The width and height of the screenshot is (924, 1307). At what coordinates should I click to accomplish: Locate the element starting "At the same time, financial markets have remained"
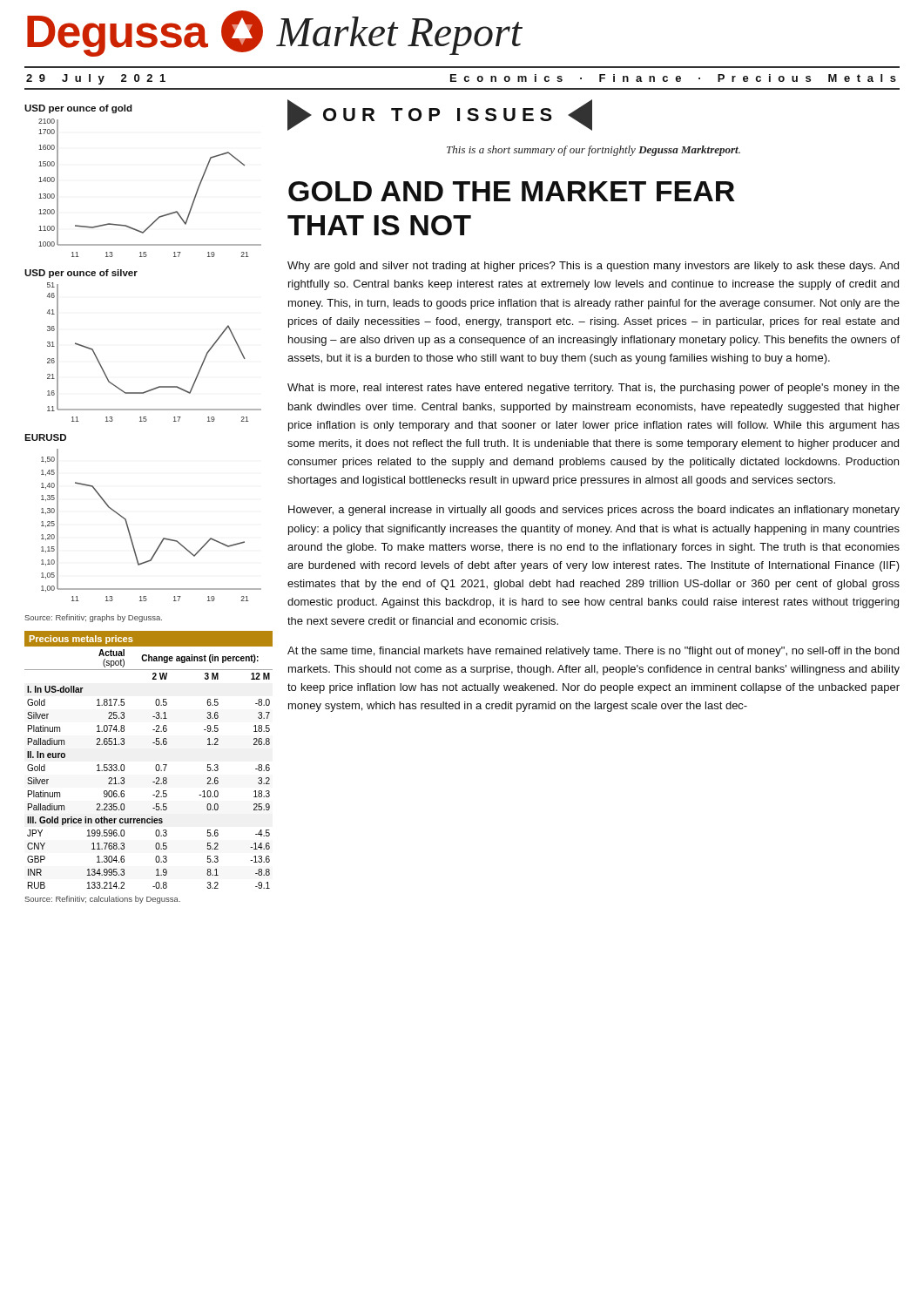tap(593, 678)
